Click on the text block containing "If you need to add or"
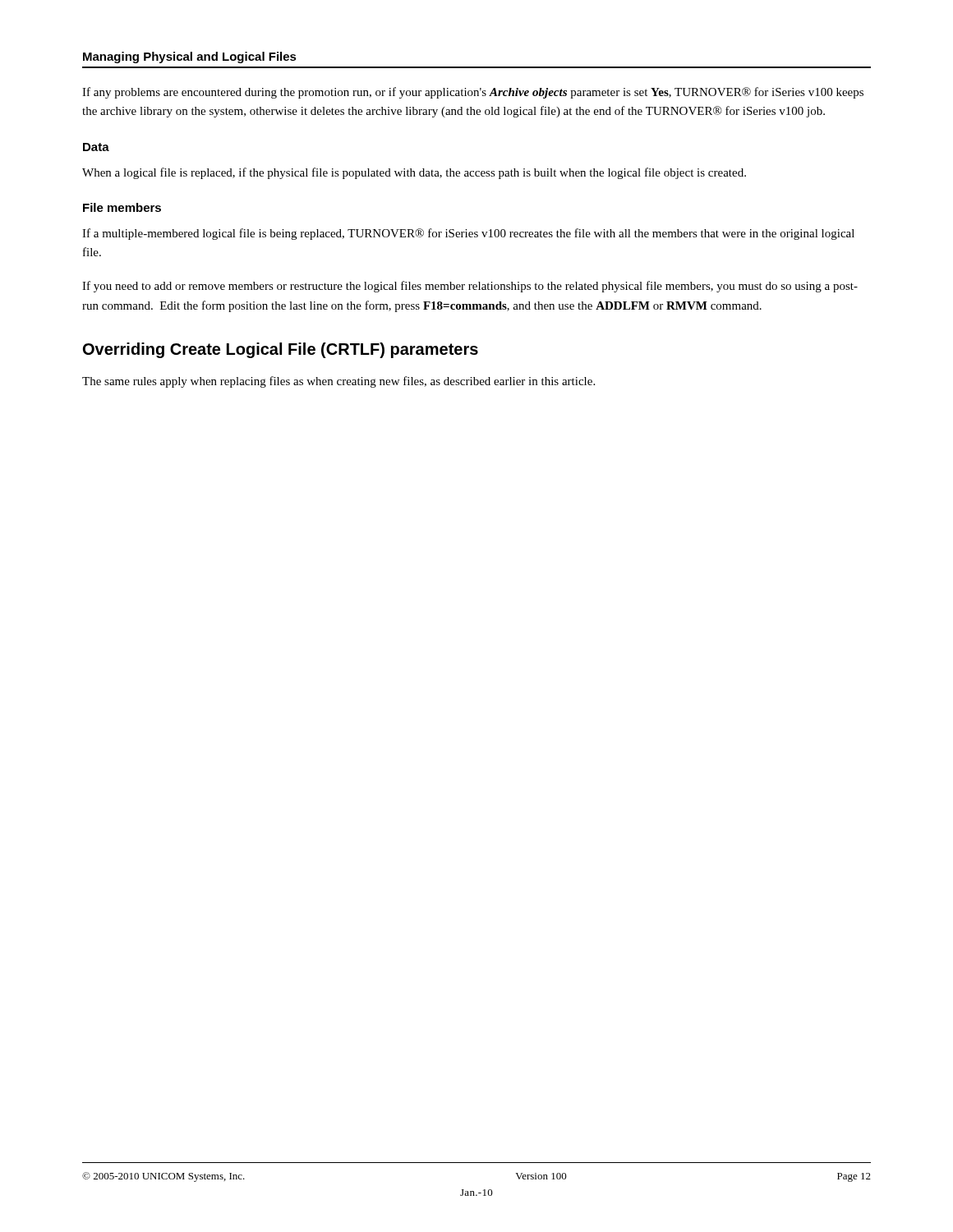The image size is (953, 1232). tap(470, 296)
